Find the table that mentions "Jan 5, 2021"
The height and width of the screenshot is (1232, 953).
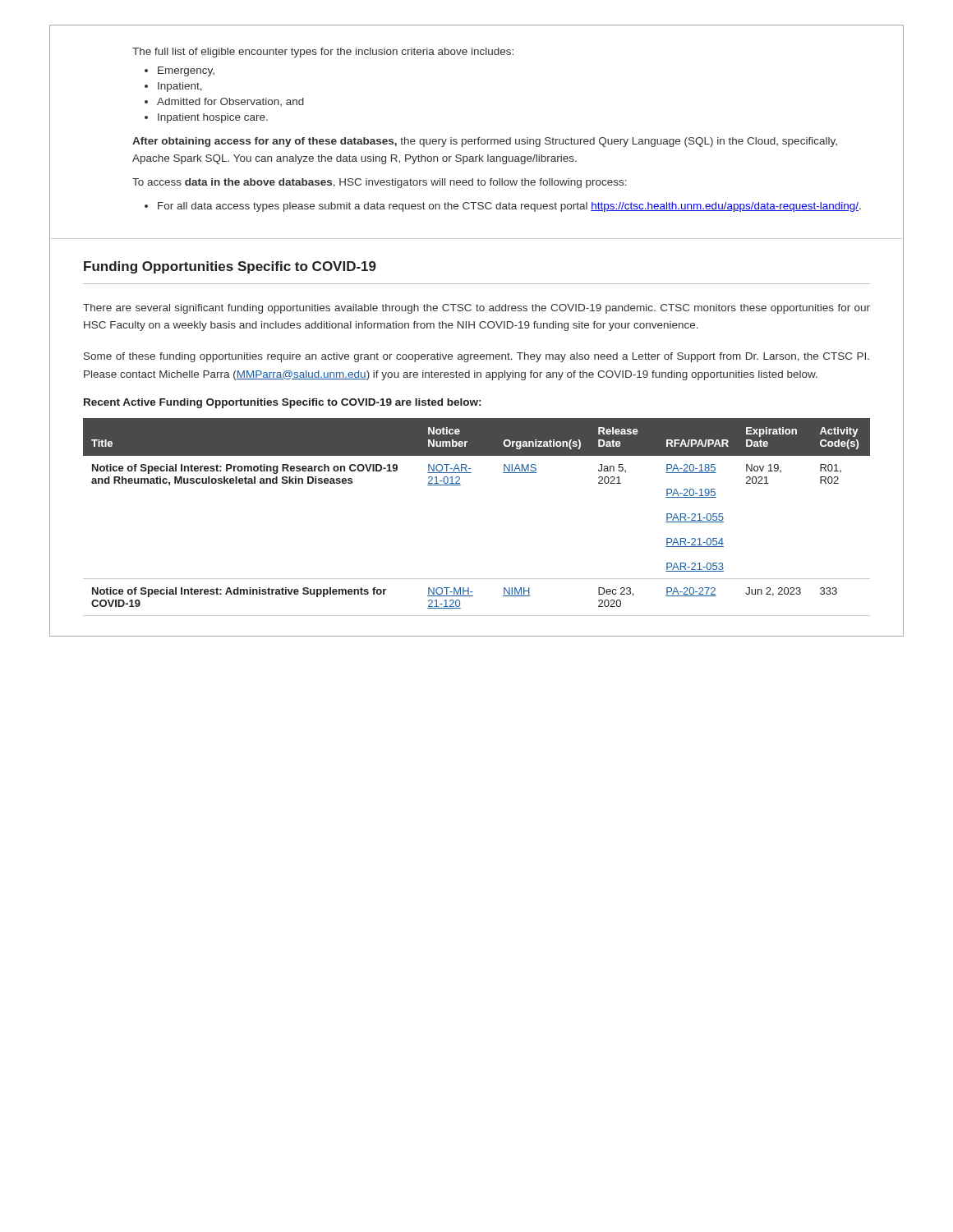coord(476,517)
